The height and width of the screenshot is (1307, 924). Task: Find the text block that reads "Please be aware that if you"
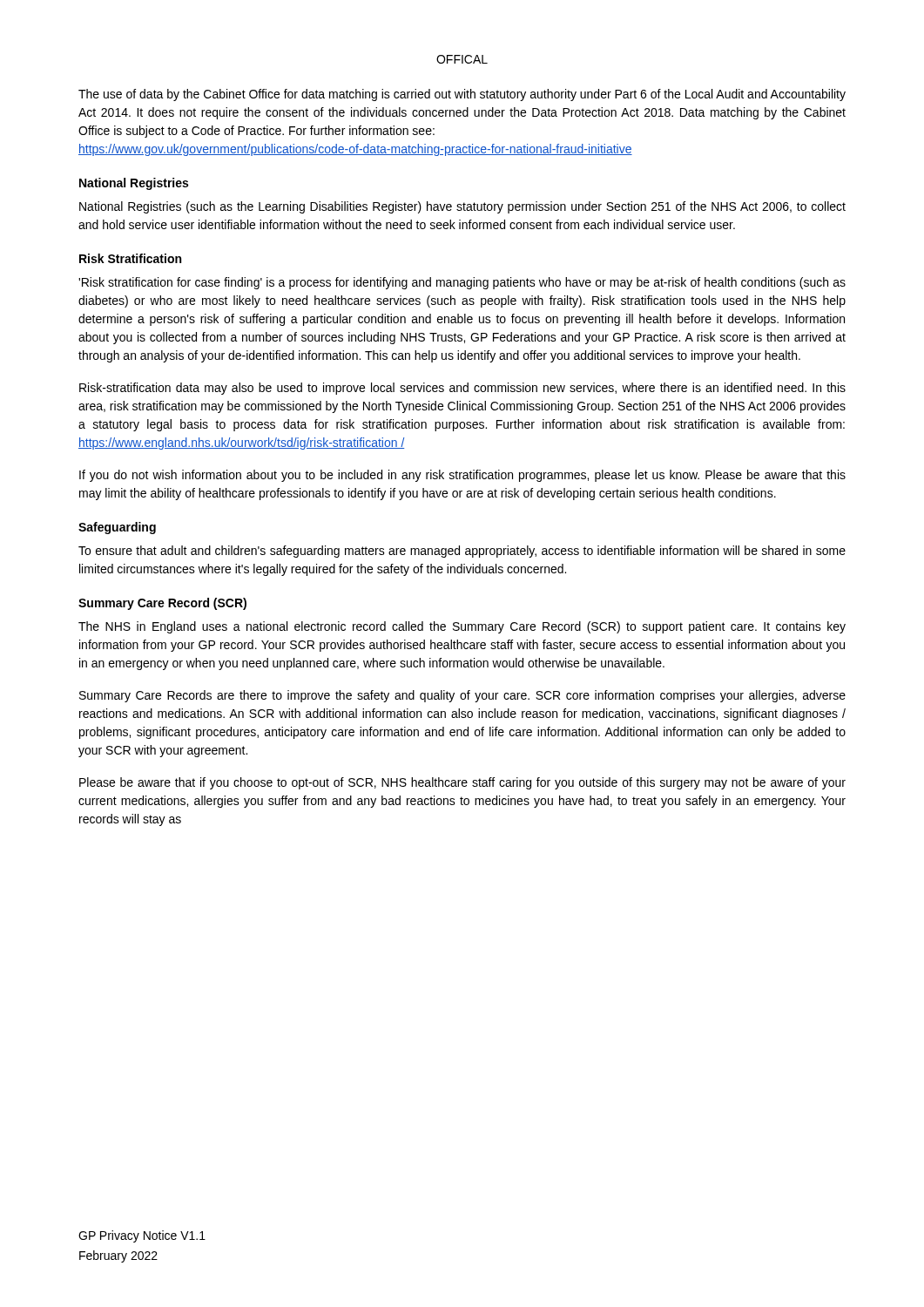pyautogui.click(x=462, y=801)
